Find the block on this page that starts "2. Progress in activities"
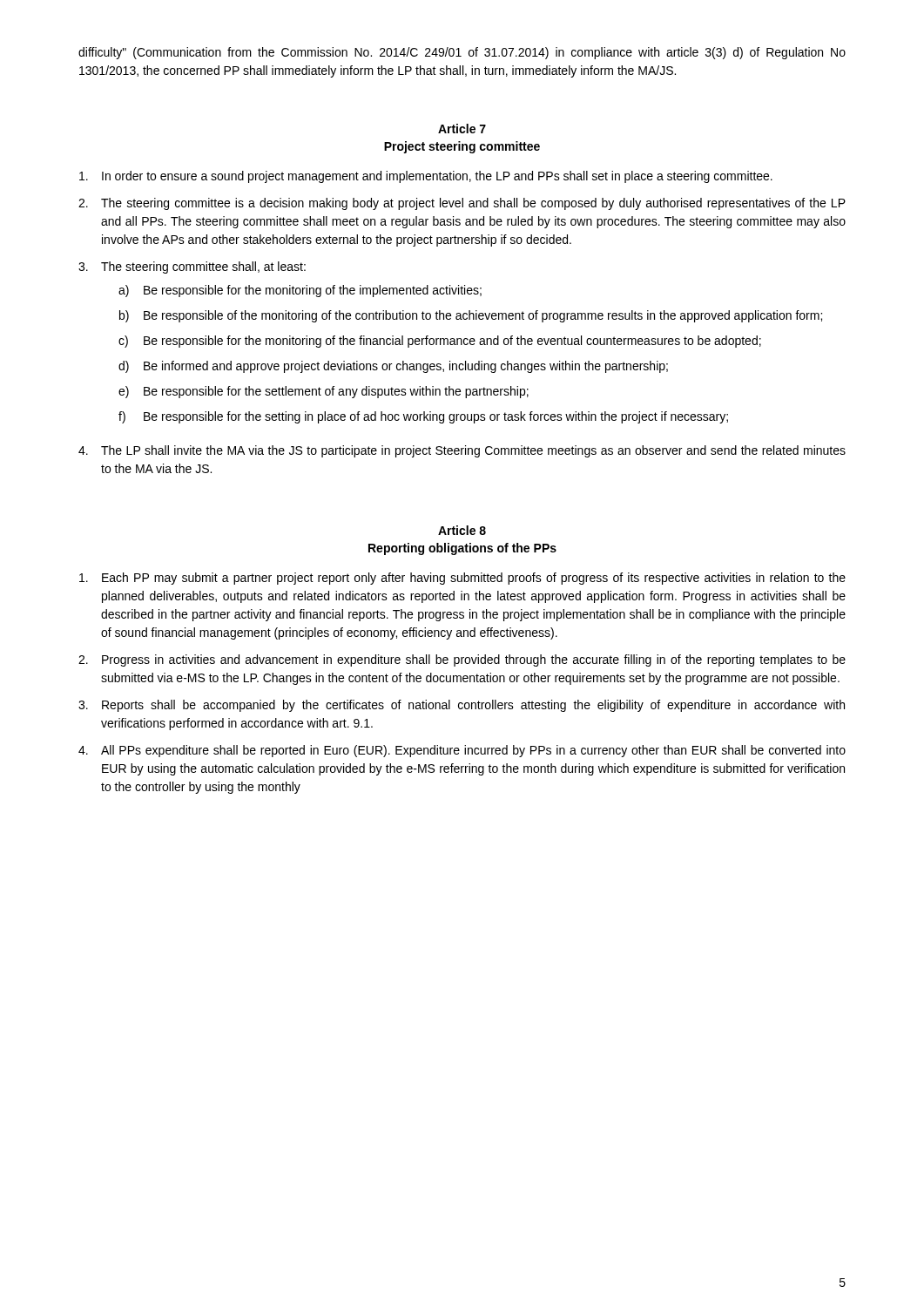 [462, 669]
